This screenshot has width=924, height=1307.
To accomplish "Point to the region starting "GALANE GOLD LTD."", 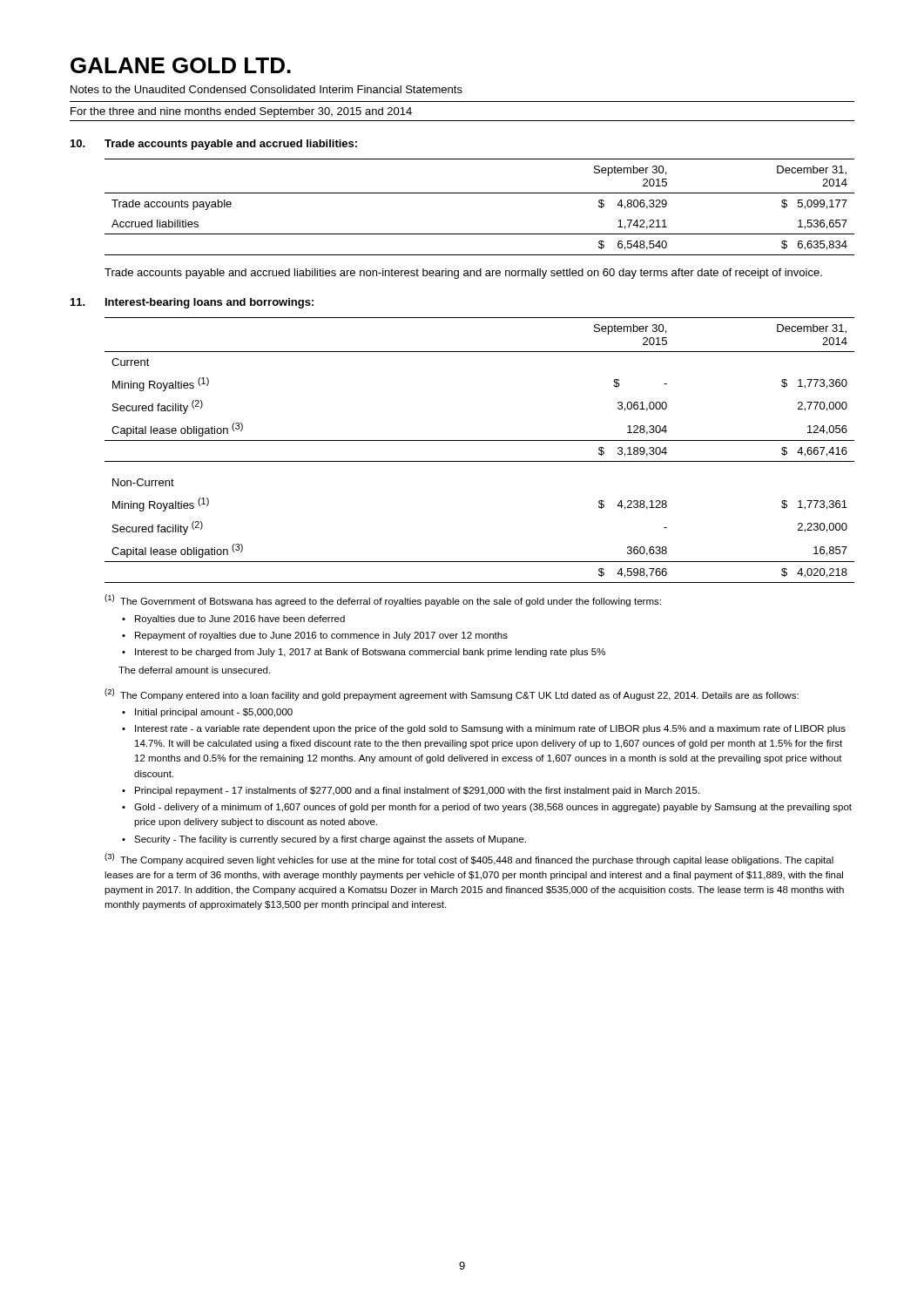I will [x=181, y=65].
